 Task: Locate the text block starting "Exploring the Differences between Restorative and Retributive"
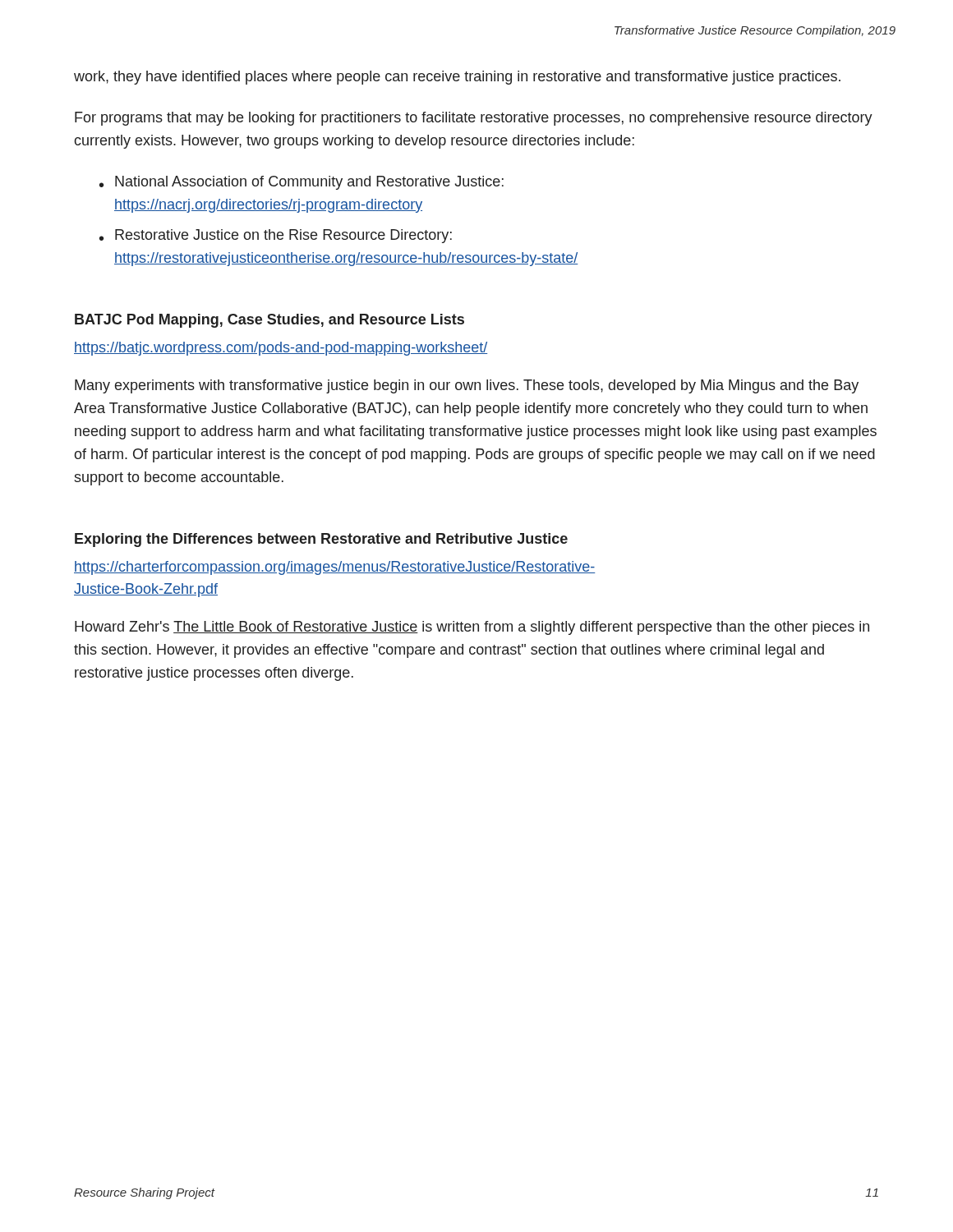click(321, 538)
